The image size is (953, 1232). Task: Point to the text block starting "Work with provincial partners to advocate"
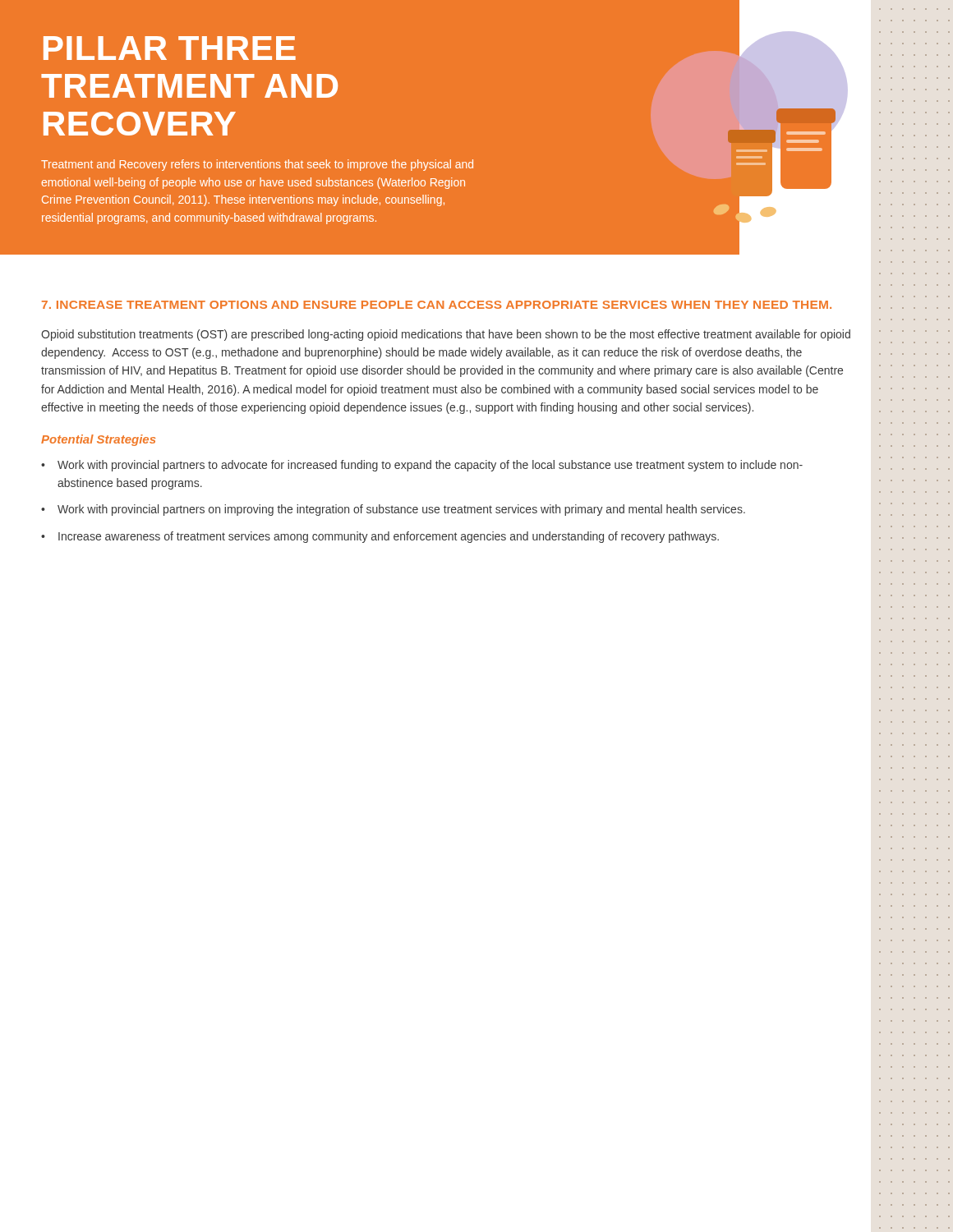coord(430,474)
